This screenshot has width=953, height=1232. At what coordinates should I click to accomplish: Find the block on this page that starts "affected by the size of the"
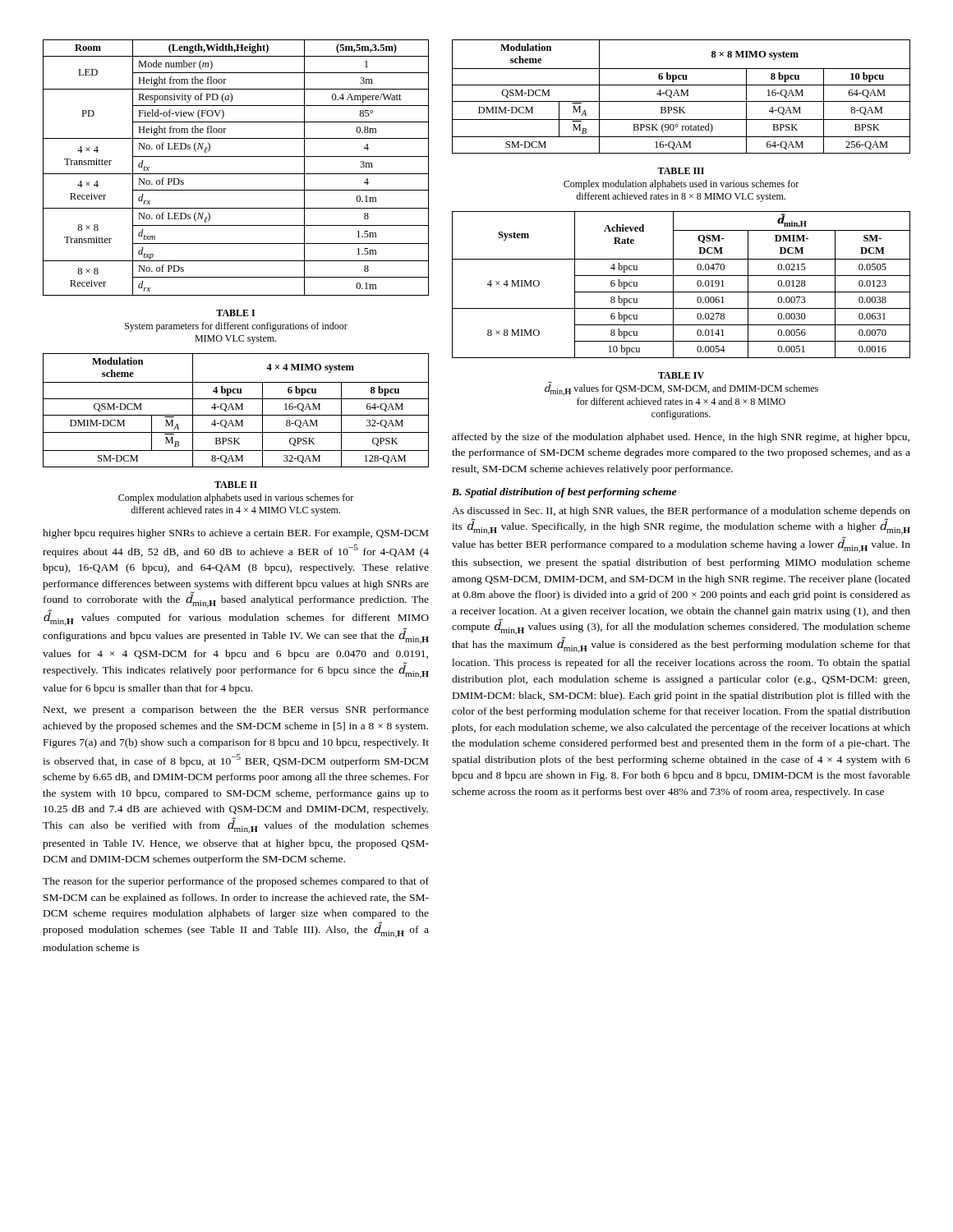tap(681, 453)
